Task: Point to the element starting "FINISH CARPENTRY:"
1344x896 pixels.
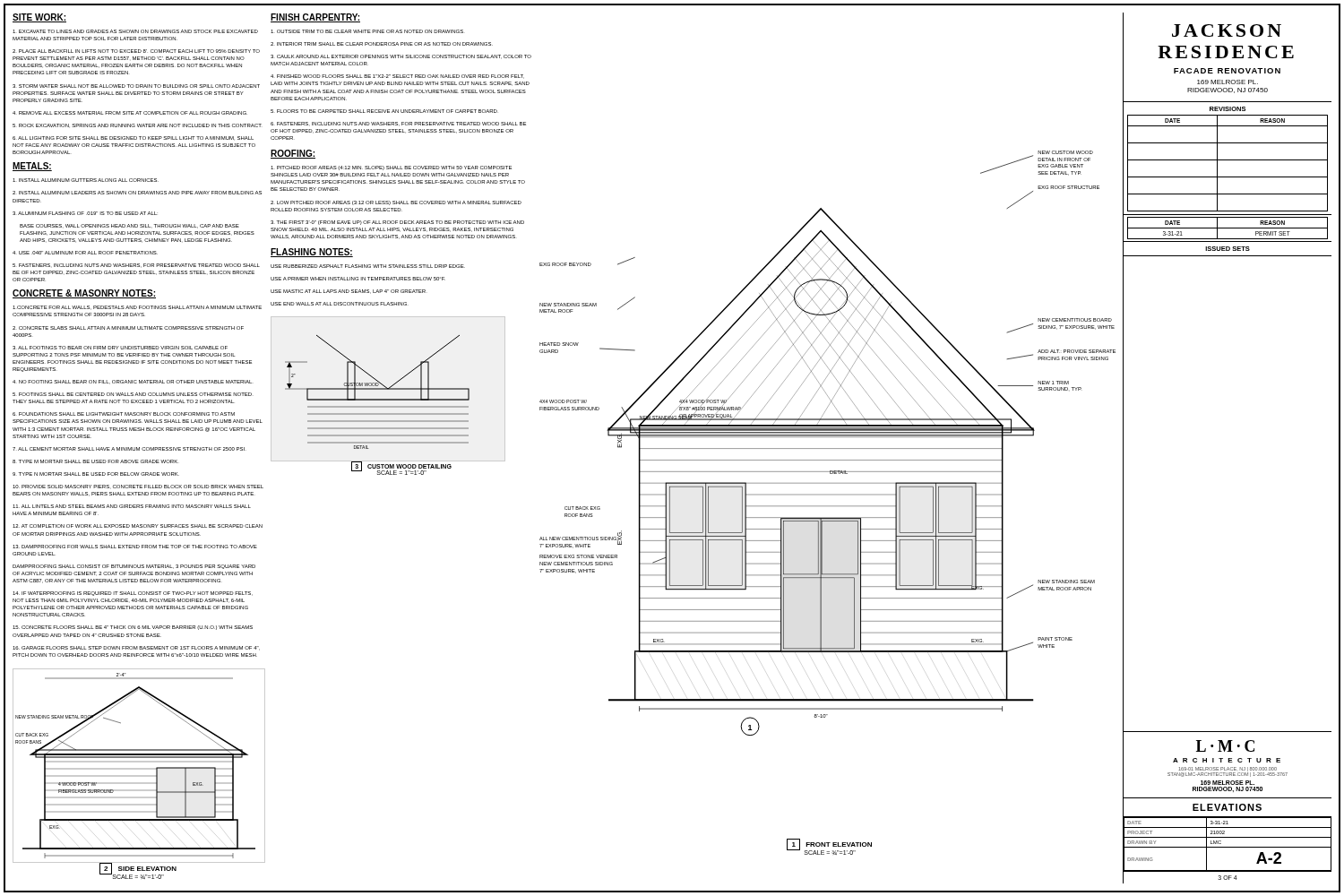Action: 315,17
